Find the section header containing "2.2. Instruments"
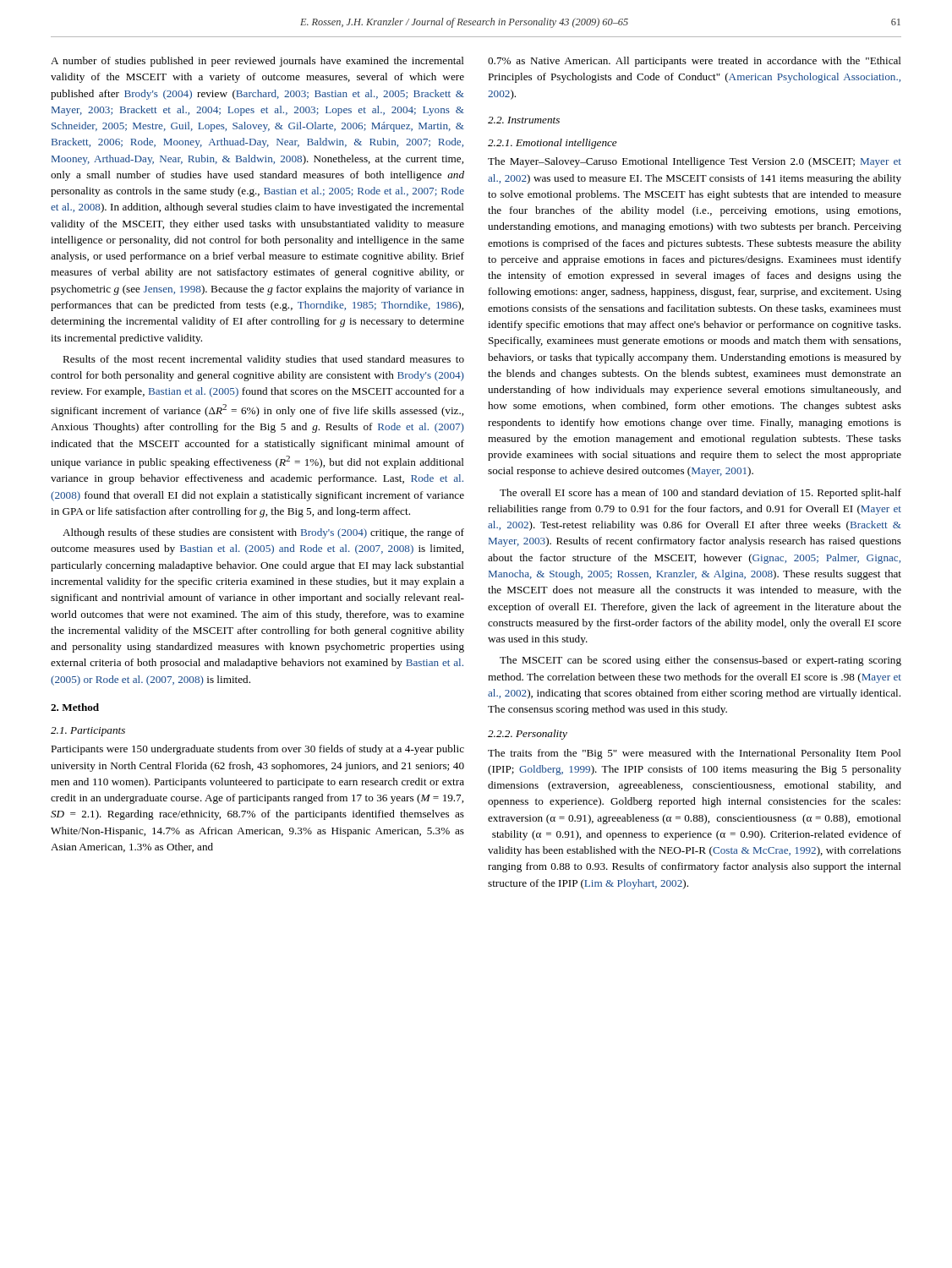Screen dimensions: 1268x952 coord(524,120)
